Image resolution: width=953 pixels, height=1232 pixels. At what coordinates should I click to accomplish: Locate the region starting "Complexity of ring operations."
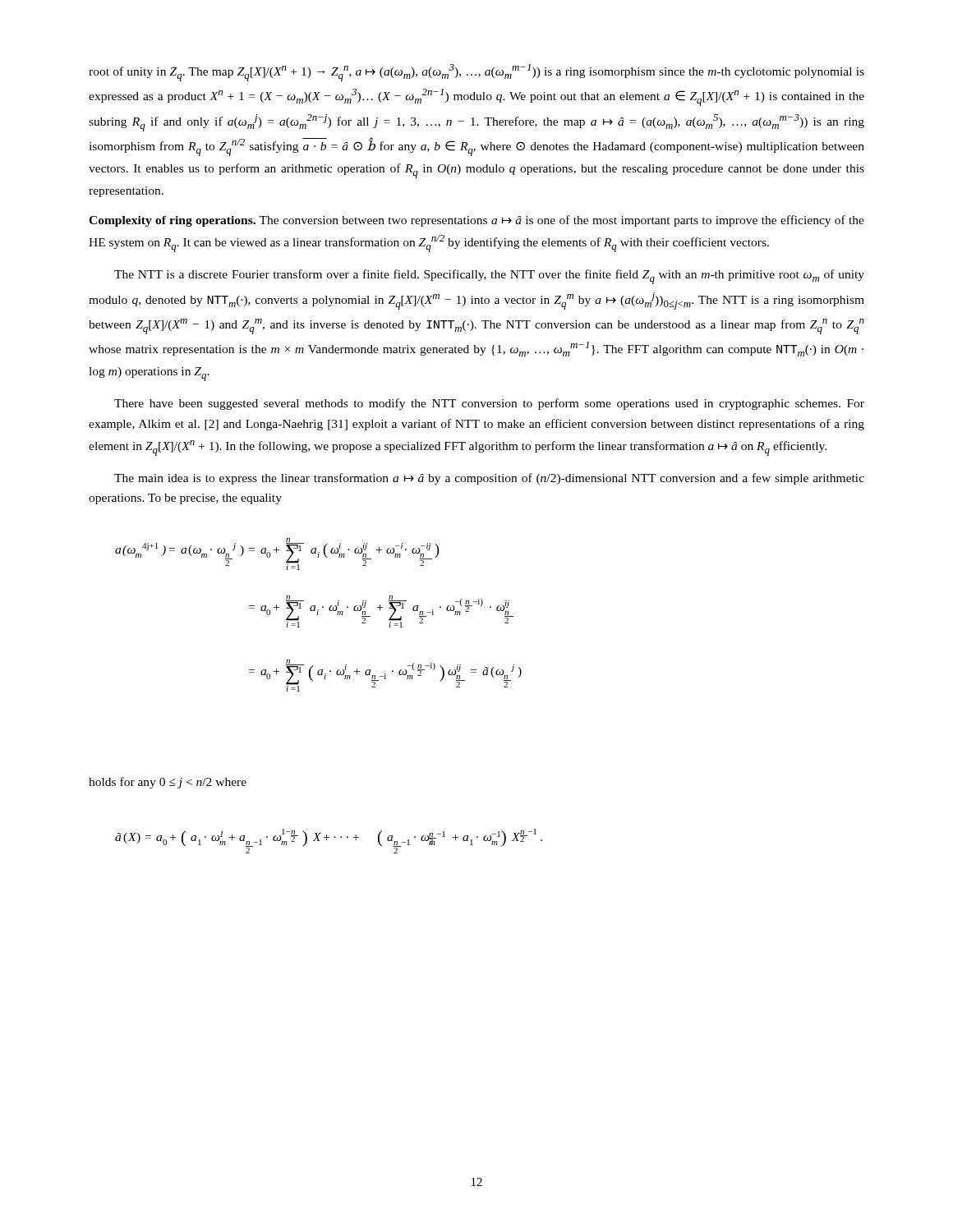pos(476,233)
